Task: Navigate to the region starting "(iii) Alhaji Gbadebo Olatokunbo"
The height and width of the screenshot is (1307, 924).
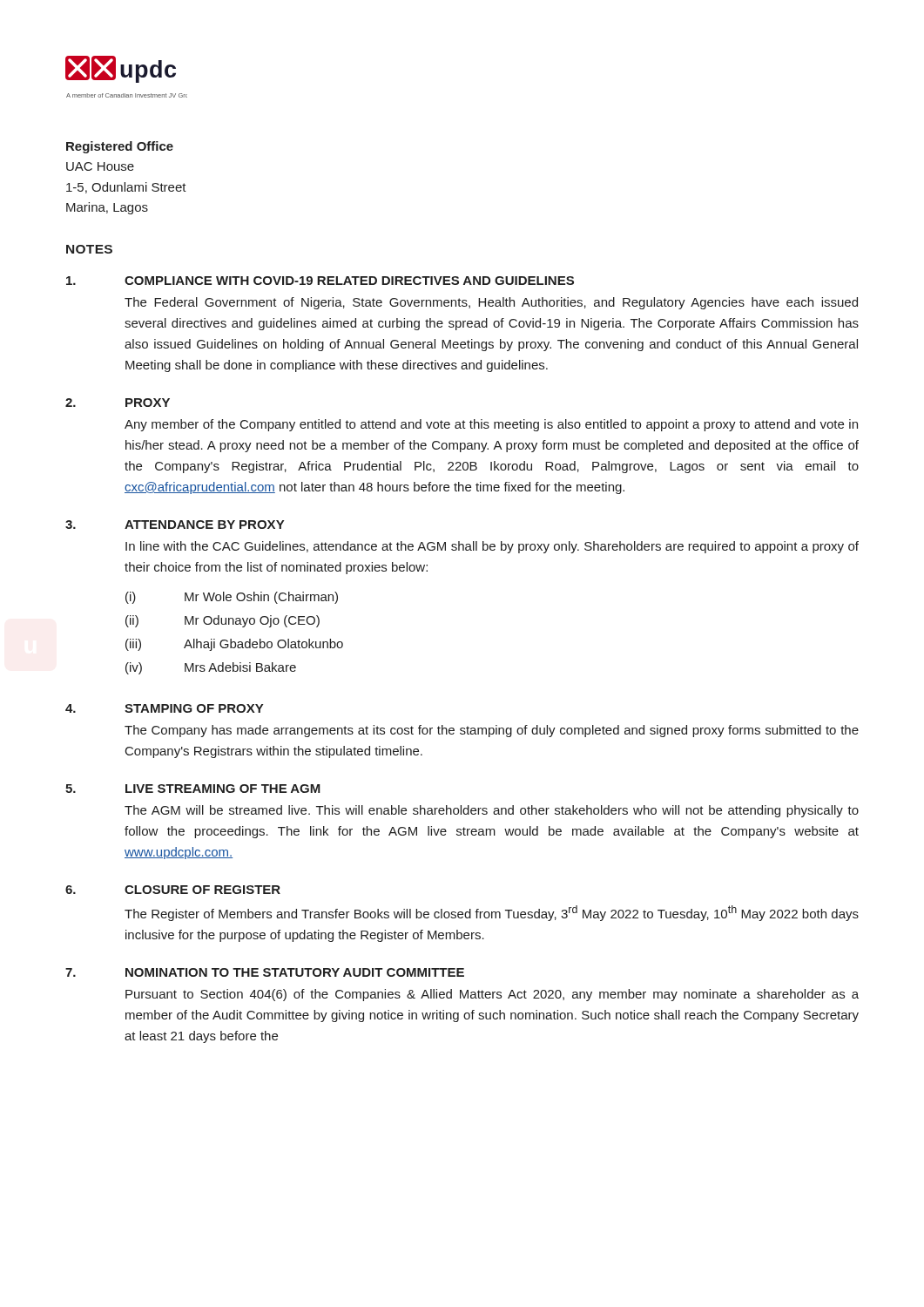Action: 234,645
